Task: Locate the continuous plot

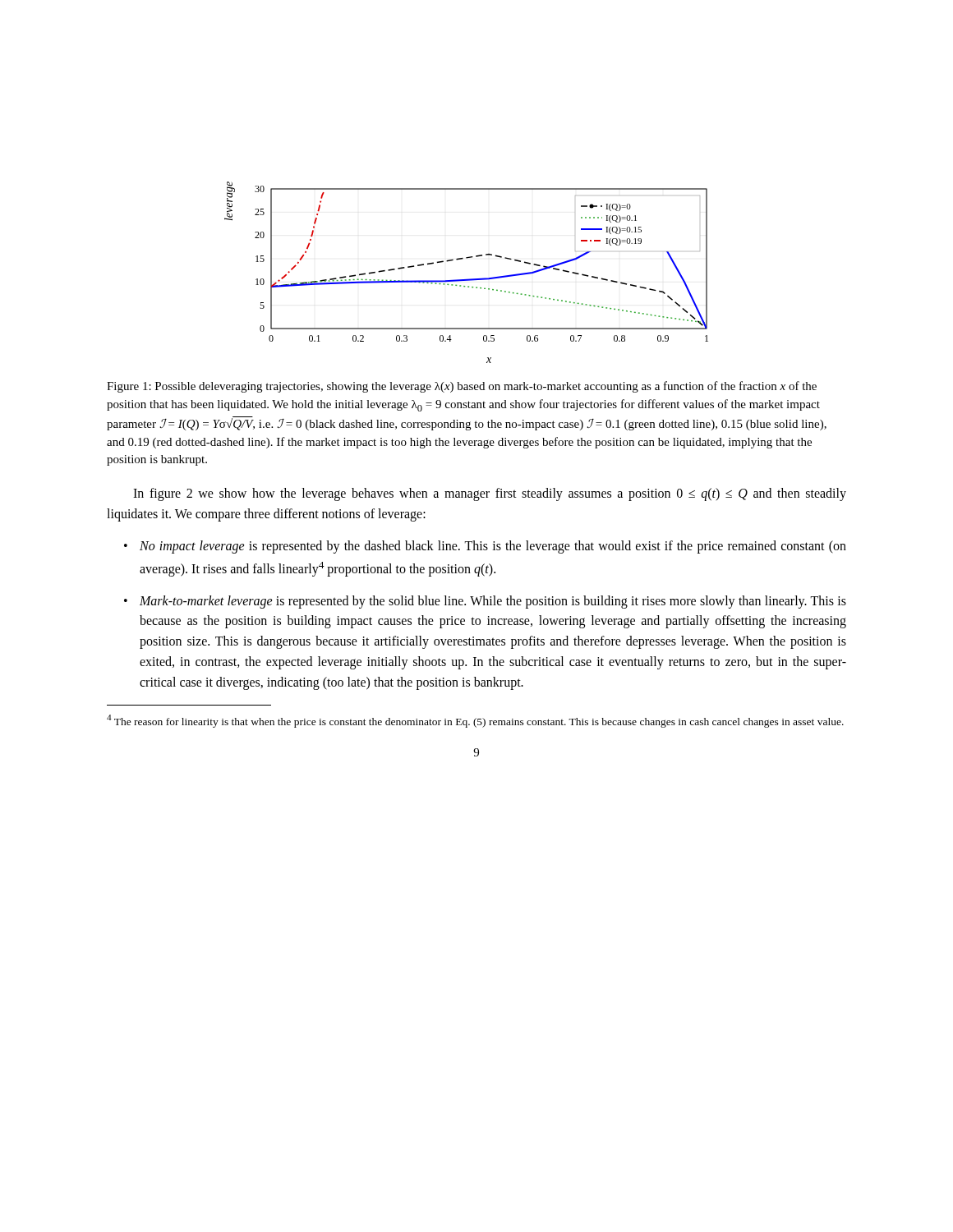Action: point(476,209)
